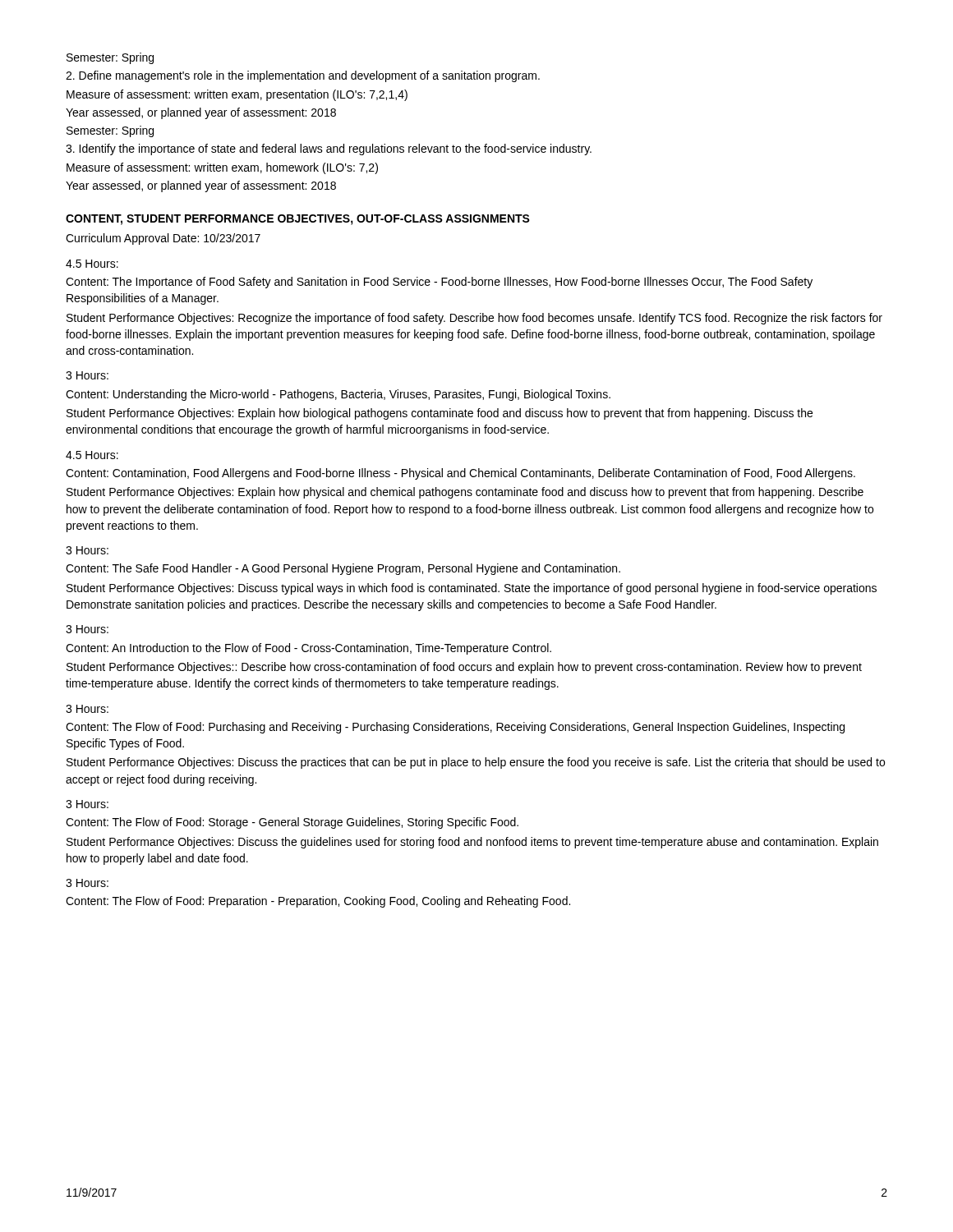The width and height of the screenshot is (953, 1232).
Task: Find the text block starting "Measure of assessment: written exam, homework"
Action: [222, 167]
